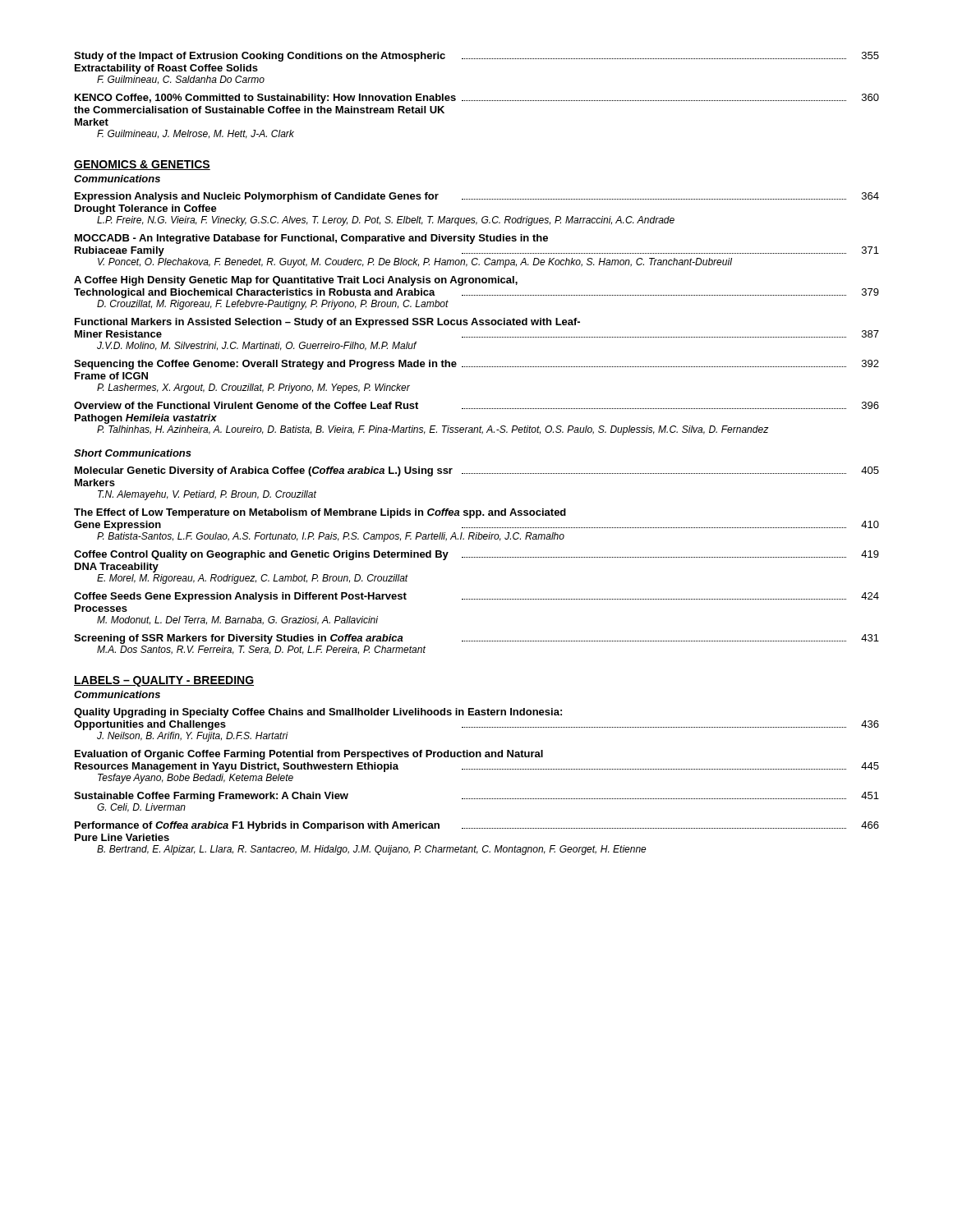The width and height of the screenshot is (953, 1232).
Task: Select the list item containing "Evaluation of Organic Coffee Farming"
Action: tap(476, 766)
